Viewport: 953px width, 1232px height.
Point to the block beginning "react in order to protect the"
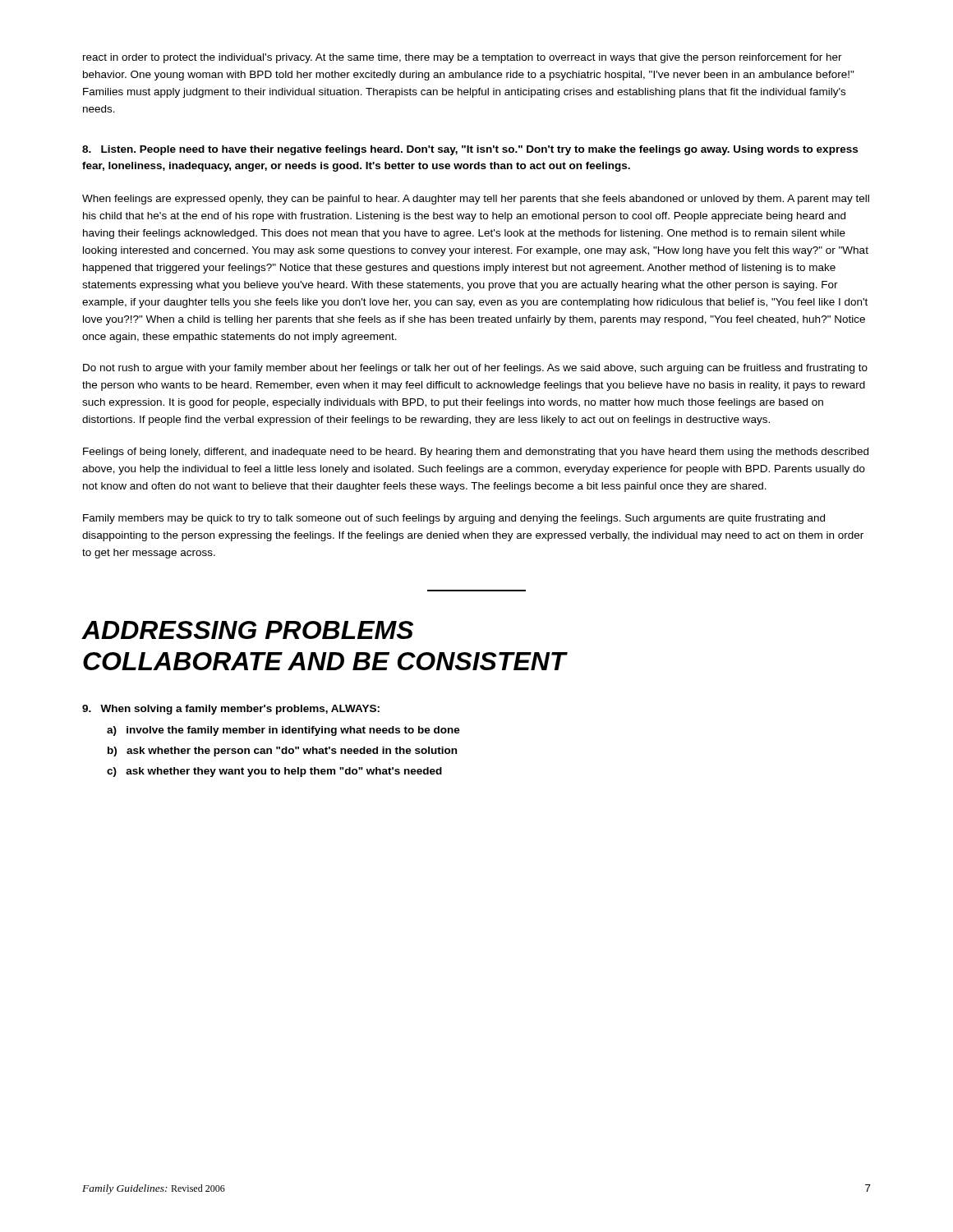[x=468, y=83]
